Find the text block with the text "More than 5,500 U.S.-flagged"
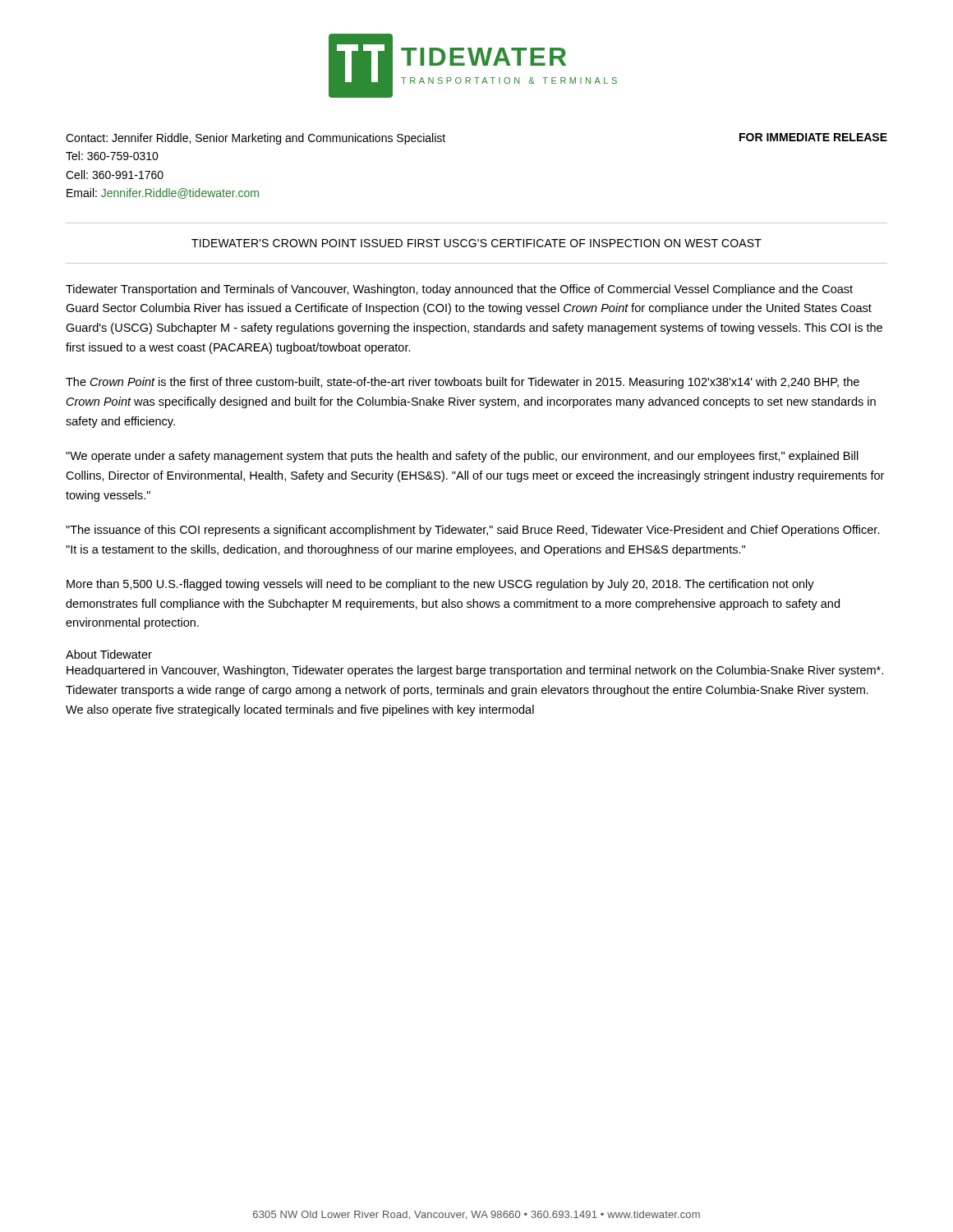 point(476,604)
